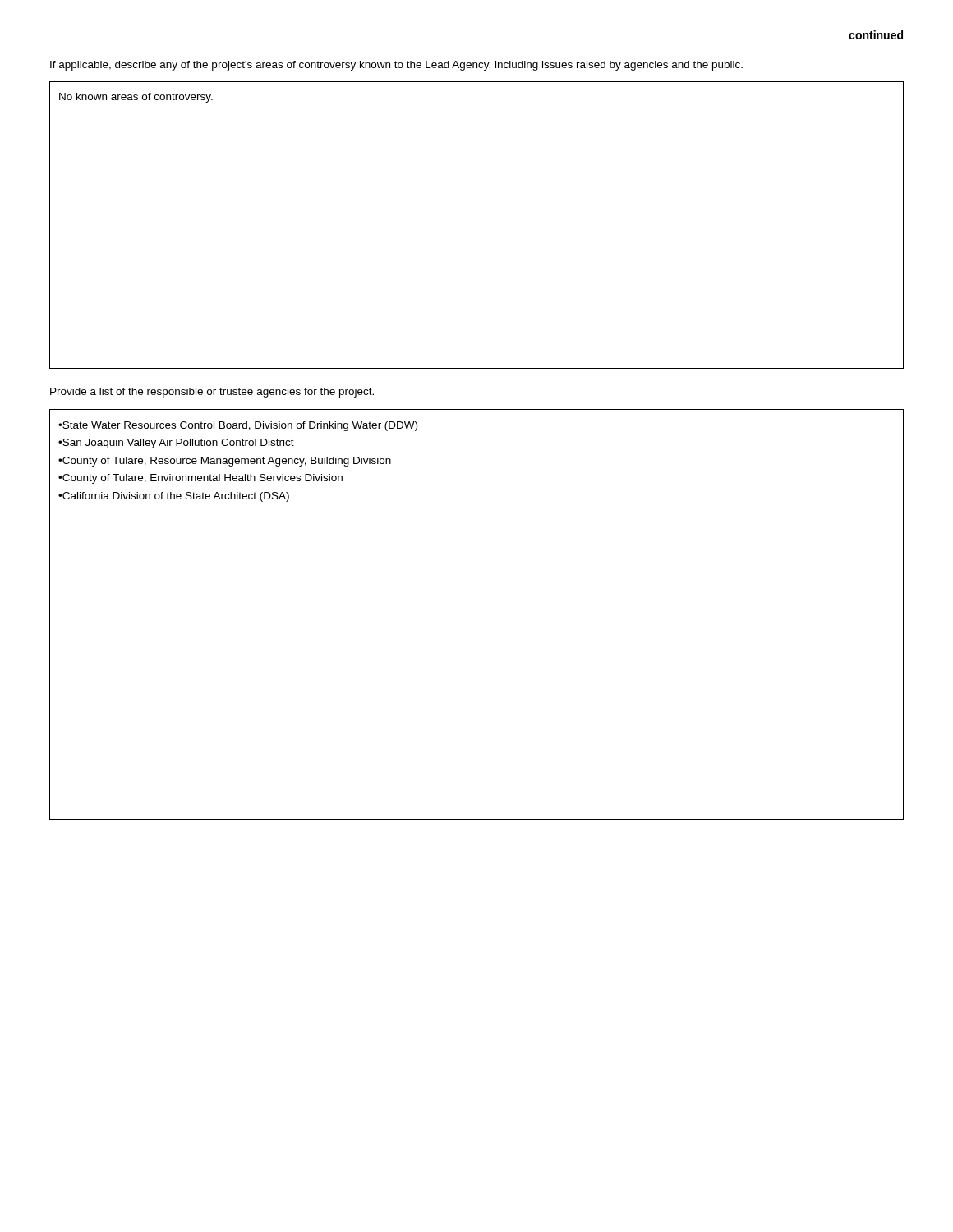Click on the block starting "•County of Tulare, Environmental Health Services"

click(201, 478)
